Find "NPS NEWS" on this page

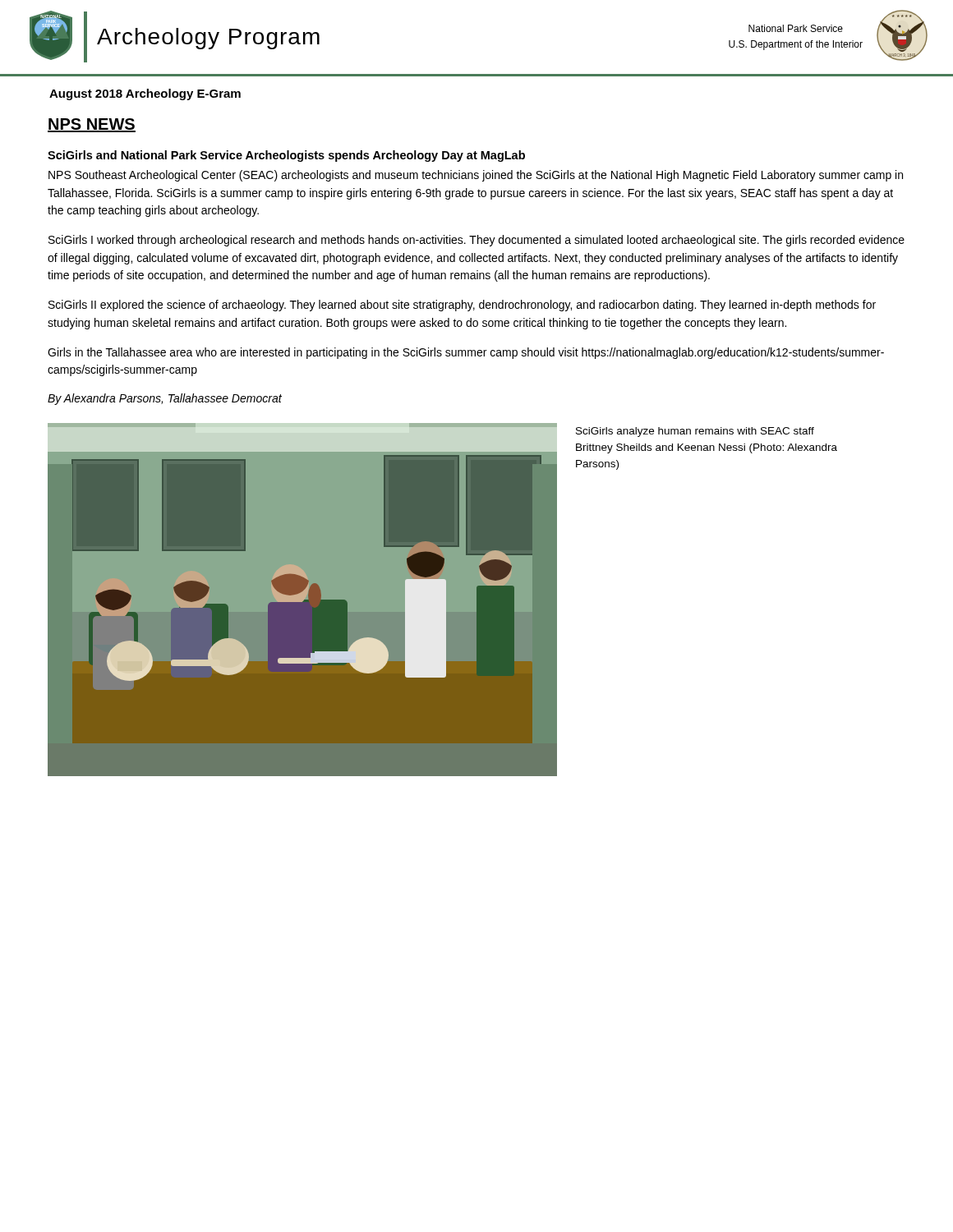(x=91, y=124)
